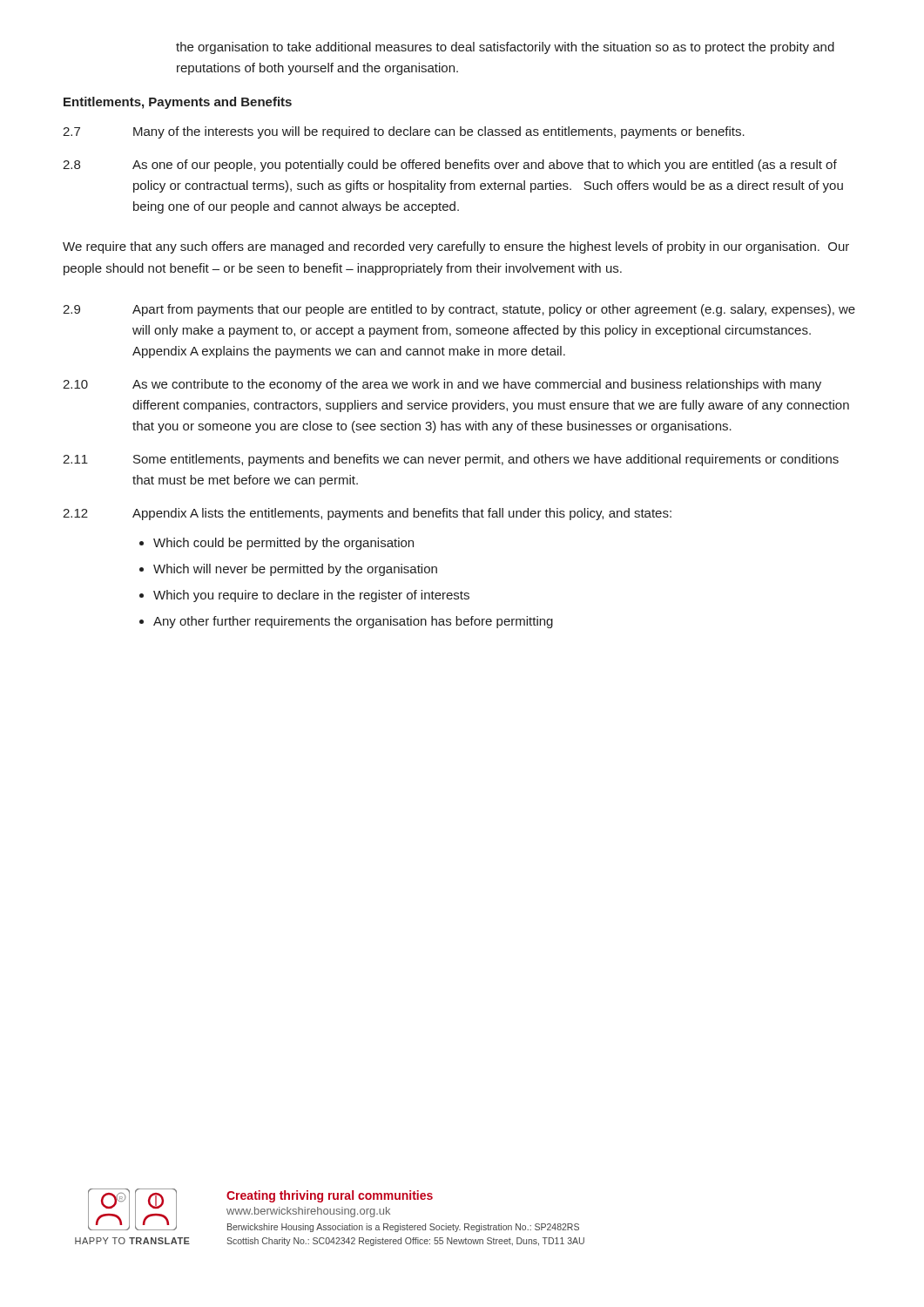
Task: Point to the block starting "We require that"
Action: [x=456, y=257]
